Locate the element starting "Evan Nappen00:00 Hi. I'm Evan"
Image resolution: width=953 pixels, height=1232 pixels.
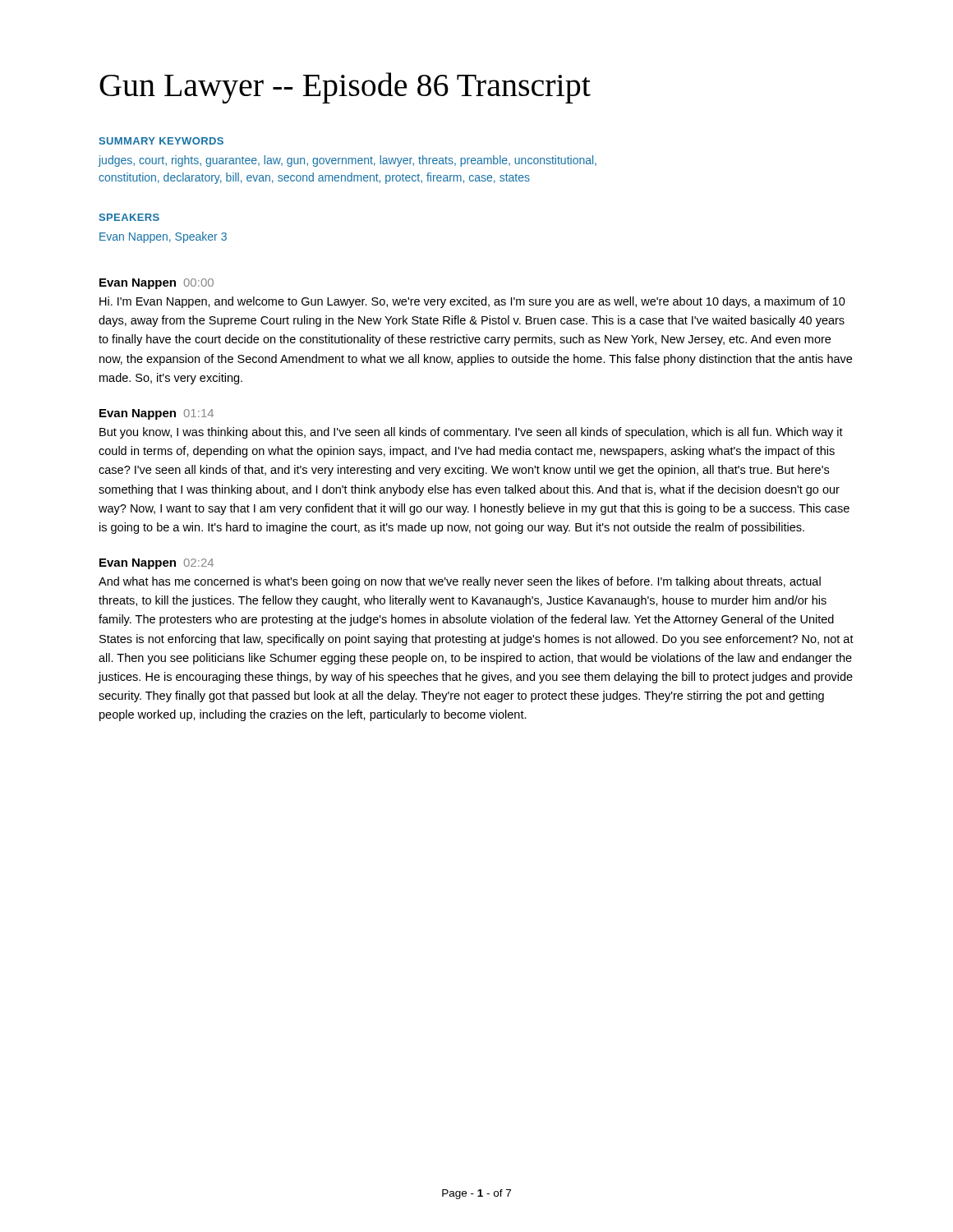476,331
